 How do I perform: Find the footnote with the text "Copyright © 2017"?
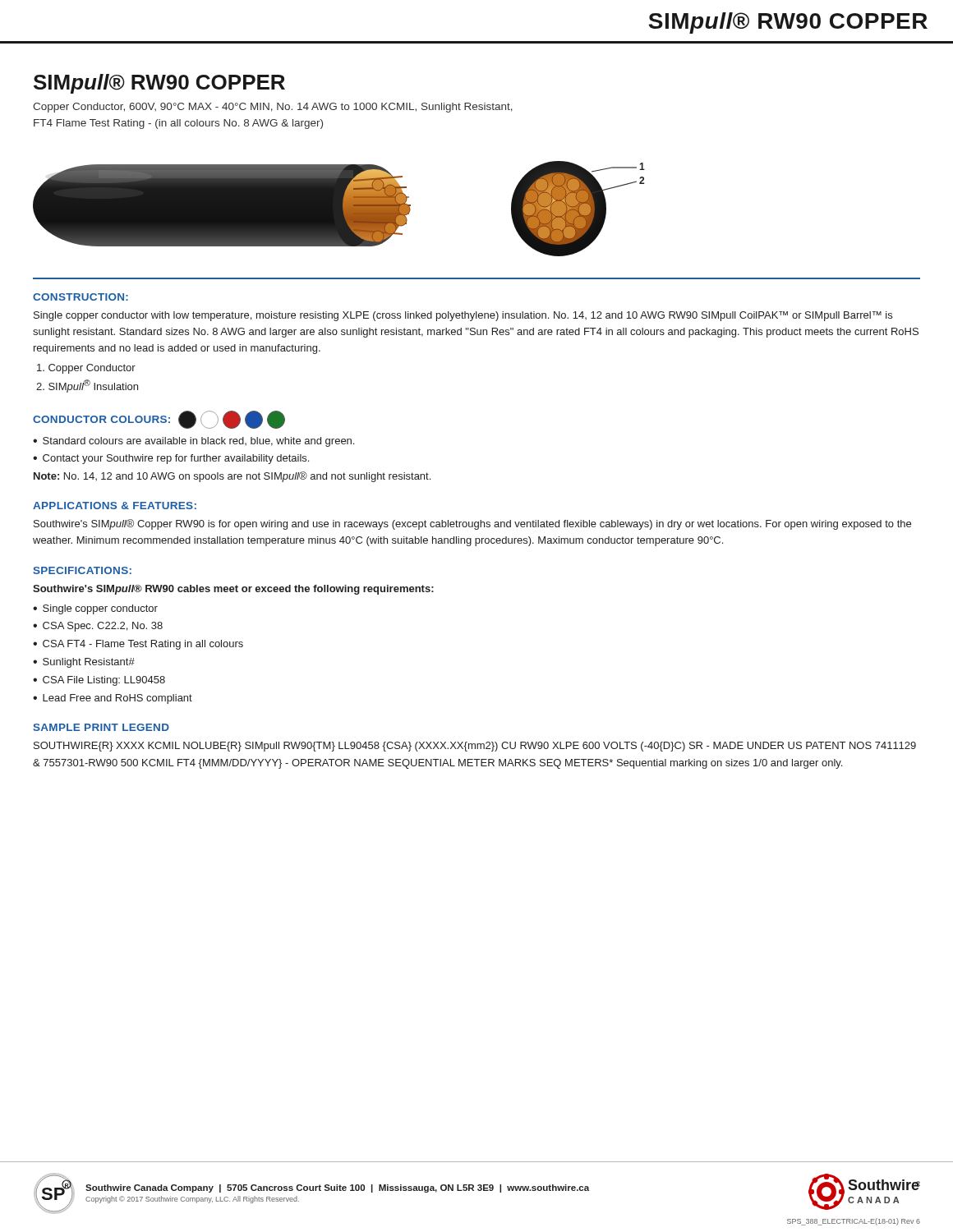[193, 1199]
